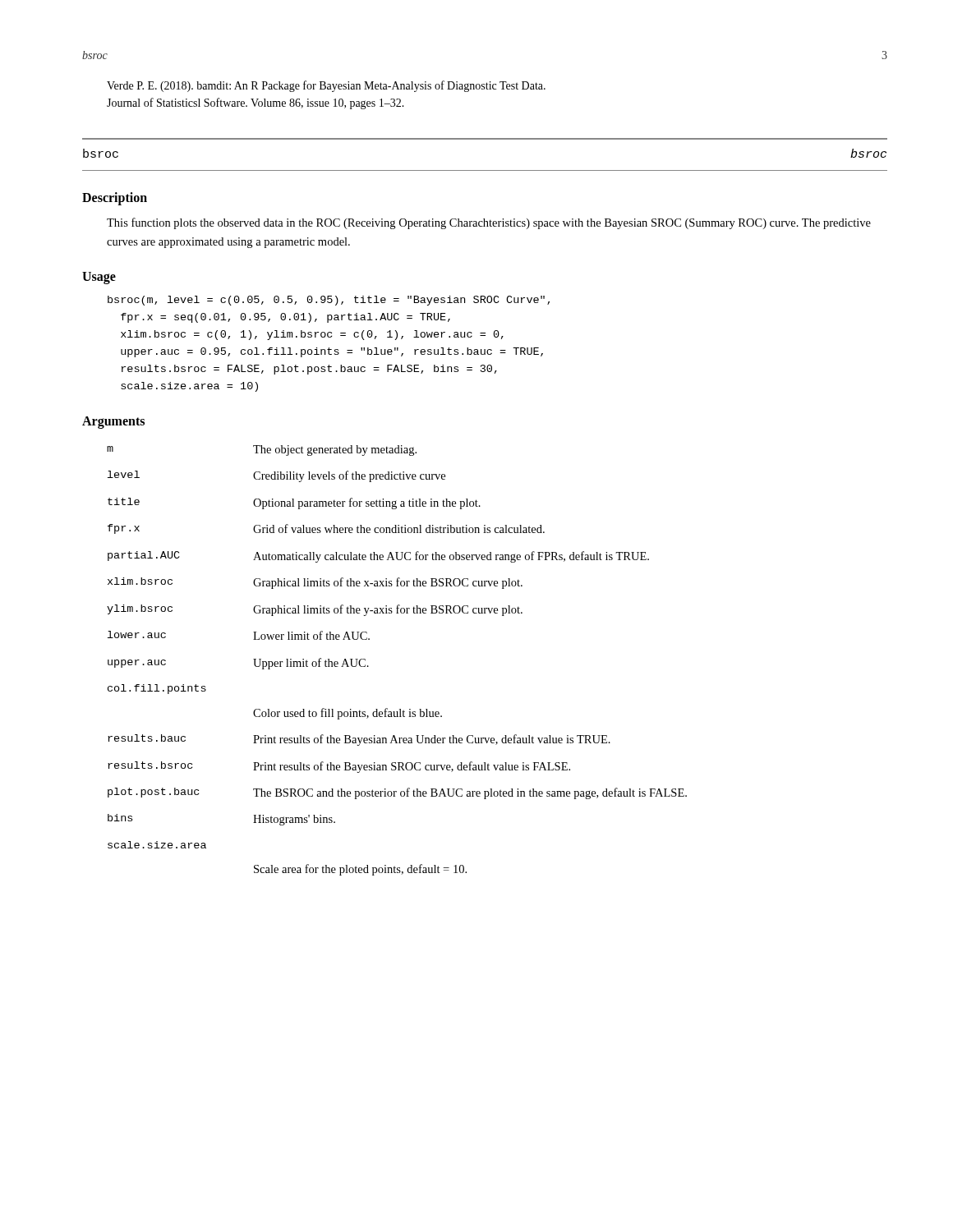953x1232 pixels.
Task: Find the text block with the text "This function plots the observed data"
Action: point(489,232)
